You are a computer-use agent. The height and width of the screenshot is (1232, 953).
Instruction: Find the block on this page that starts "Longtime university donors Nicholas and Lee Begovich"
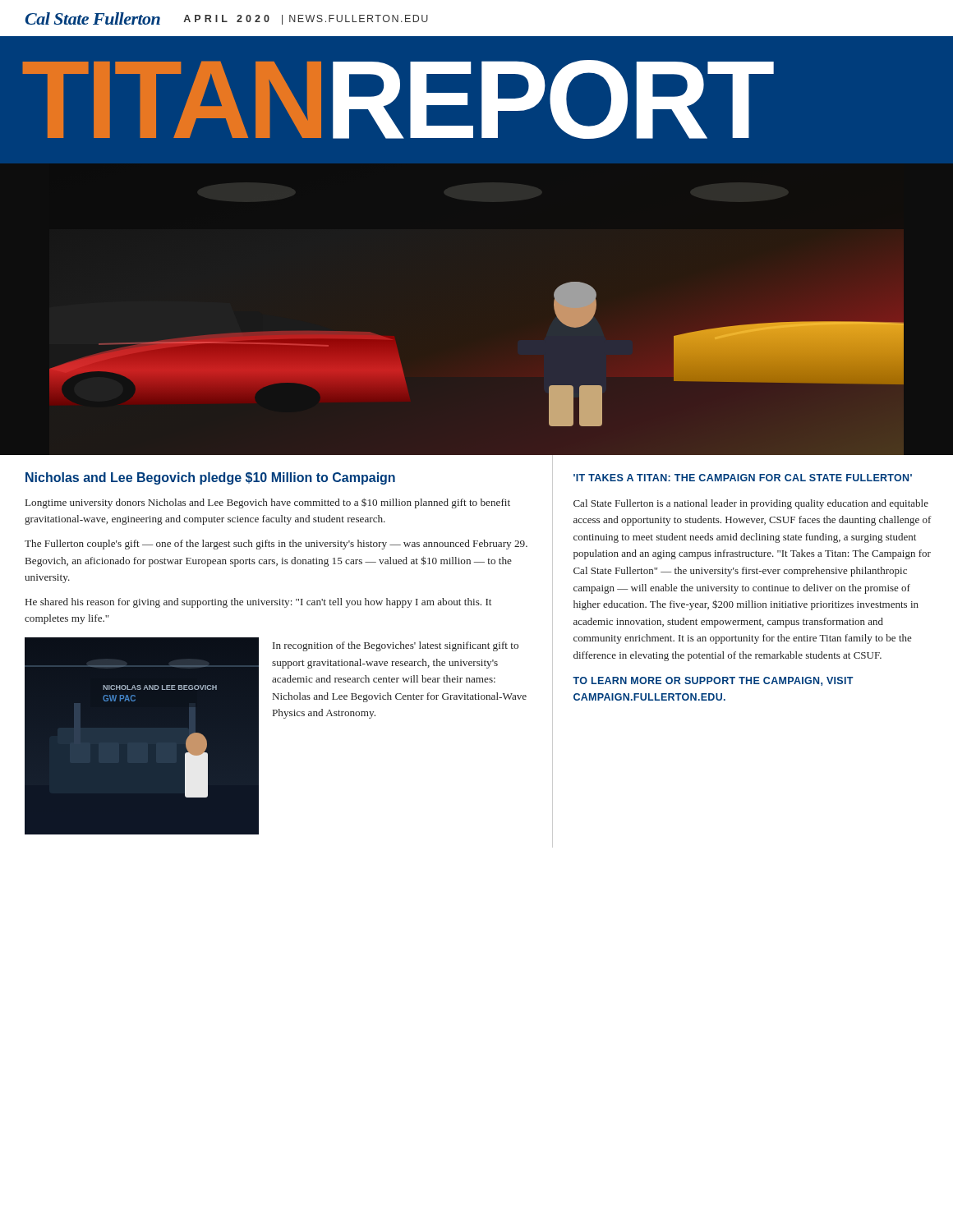coord(279,511)
